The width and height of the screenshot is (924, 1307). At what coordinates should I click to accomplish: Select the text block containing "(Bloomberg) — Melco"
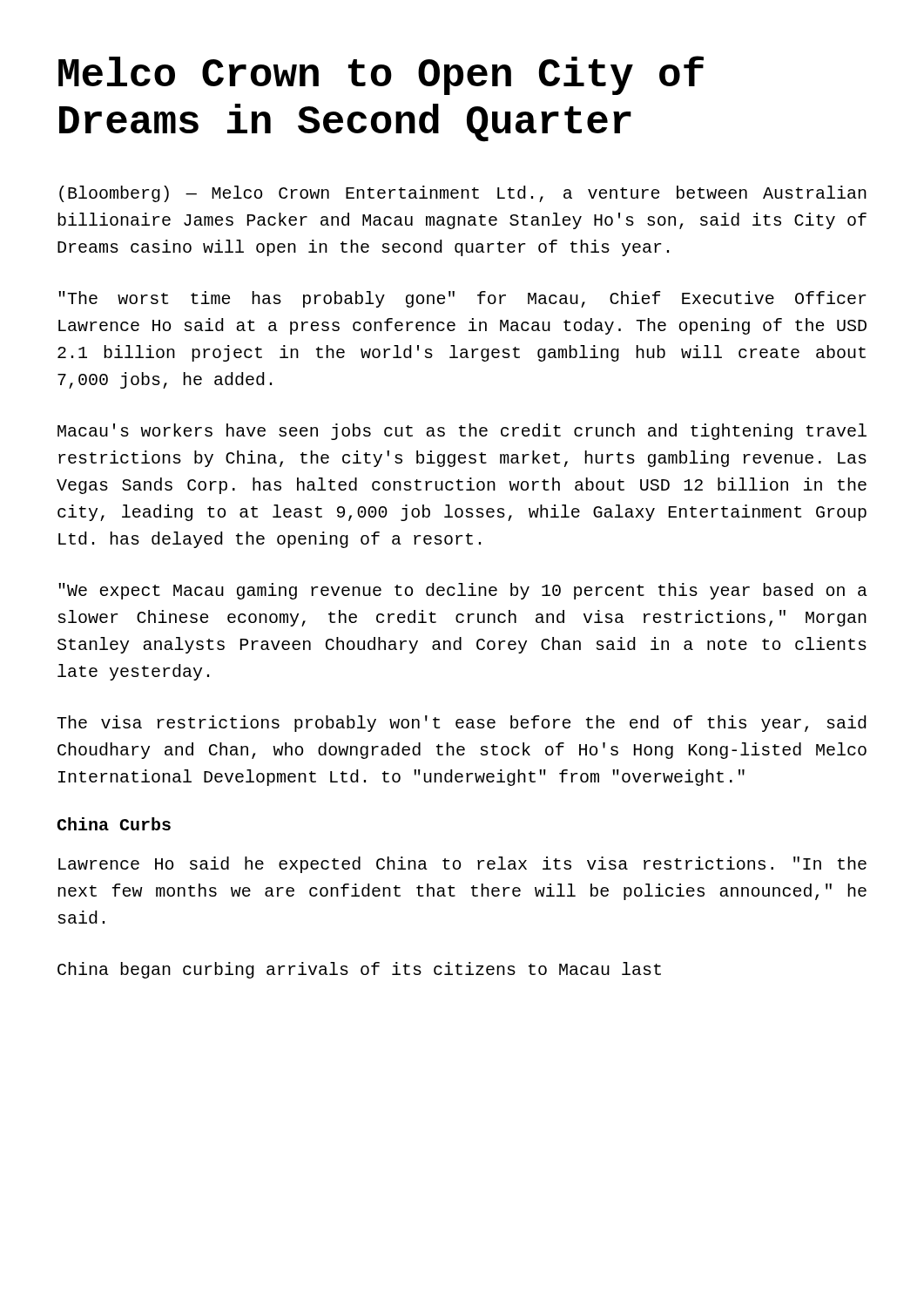pyautogui.click(x=462, y=220)
